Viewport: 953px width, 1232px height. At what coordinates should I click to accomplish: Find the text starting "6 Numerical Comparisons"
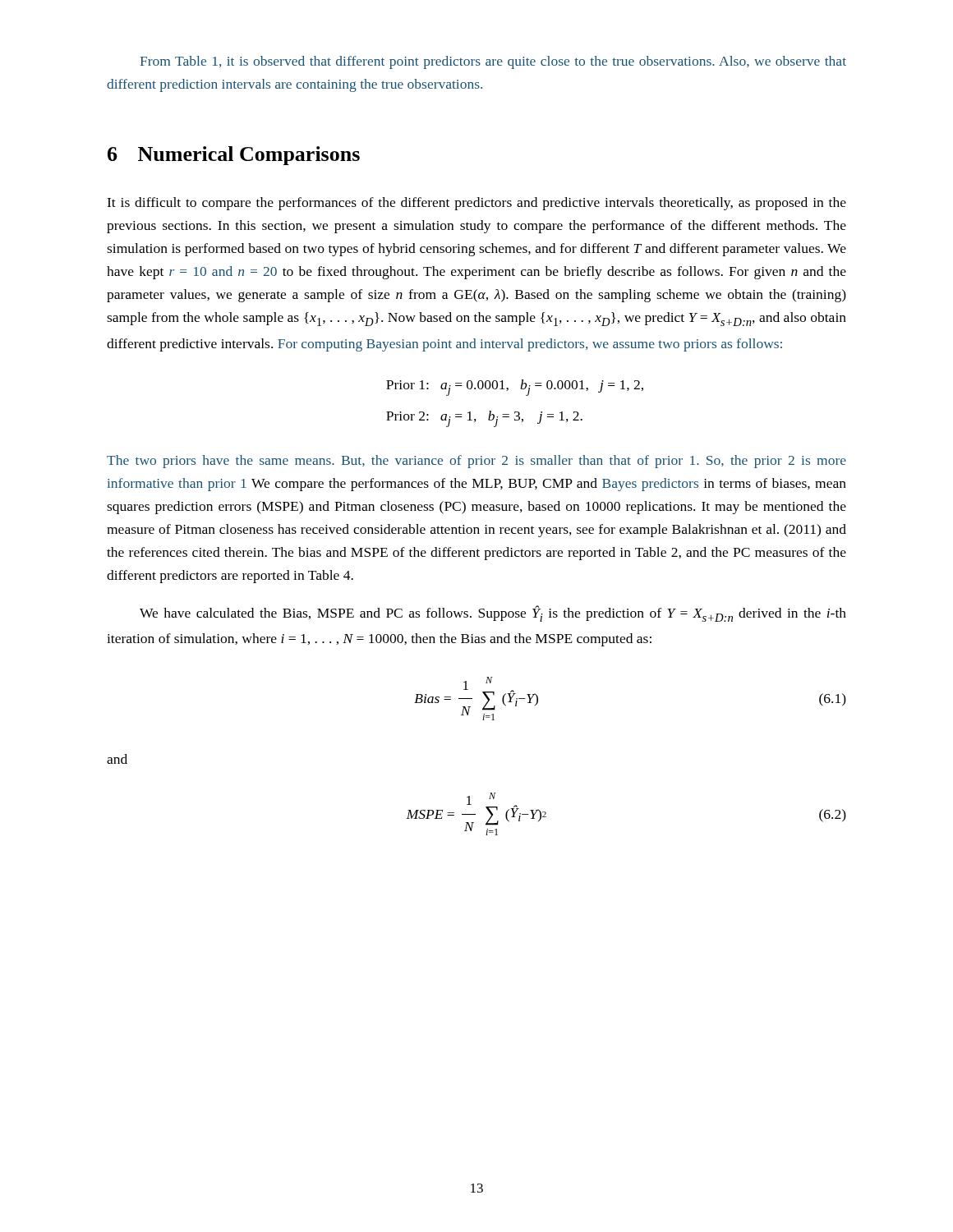233,154
